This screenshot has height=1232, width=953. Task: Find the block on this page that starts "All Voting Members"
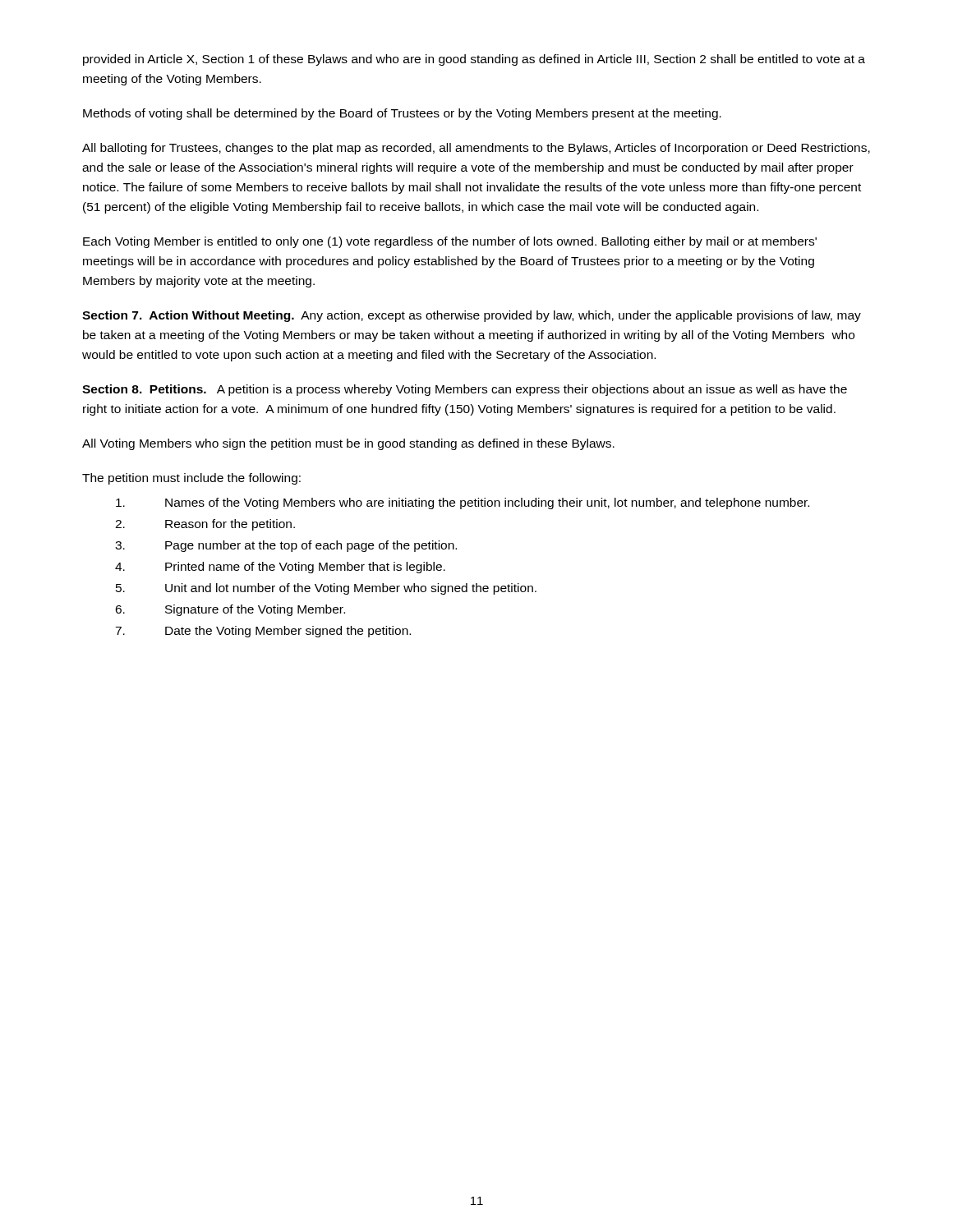click(x=349, y=443)
